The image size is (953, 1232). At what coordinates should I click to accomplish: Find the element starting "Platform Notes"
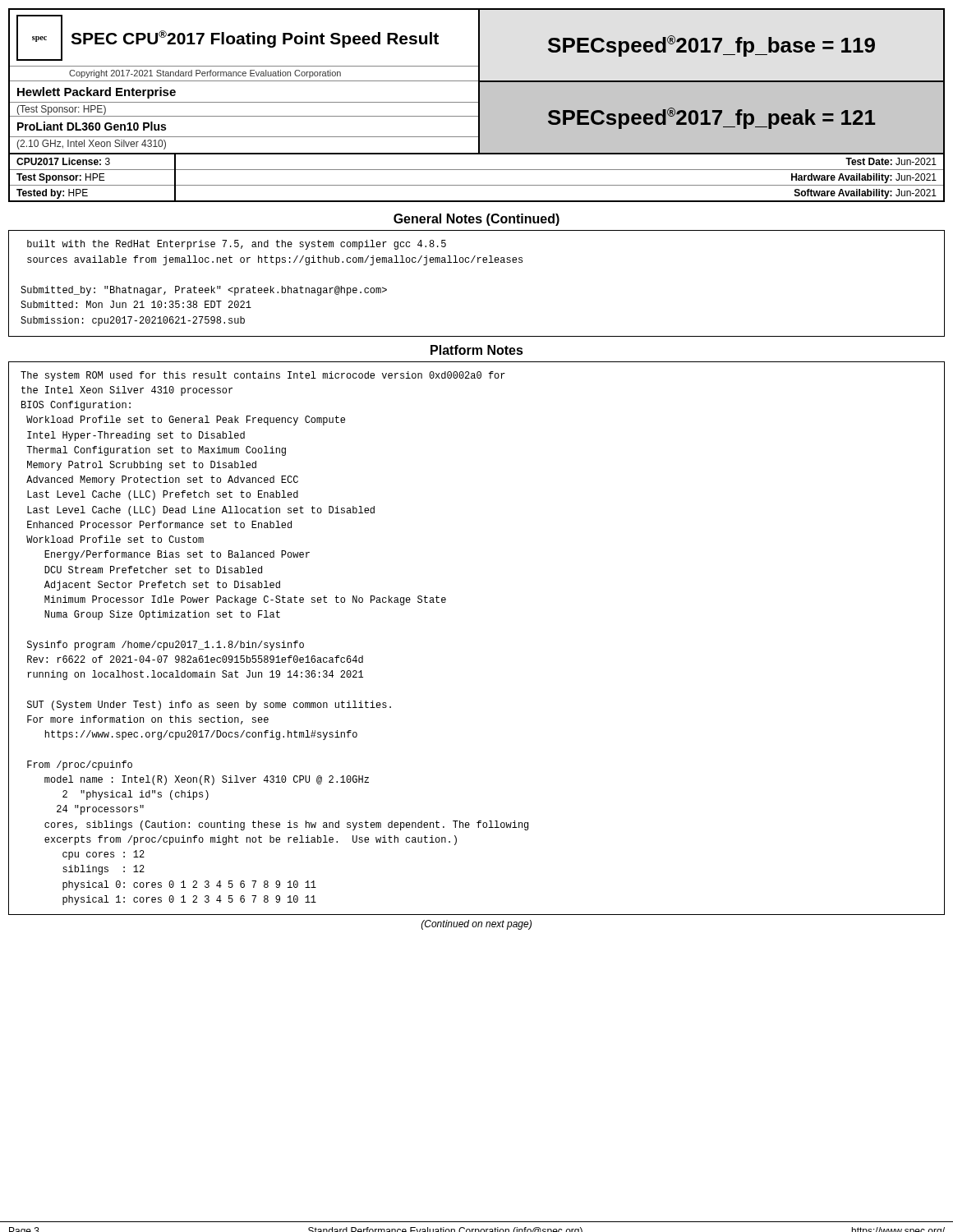pyautogui.click(x=476, y=350)
